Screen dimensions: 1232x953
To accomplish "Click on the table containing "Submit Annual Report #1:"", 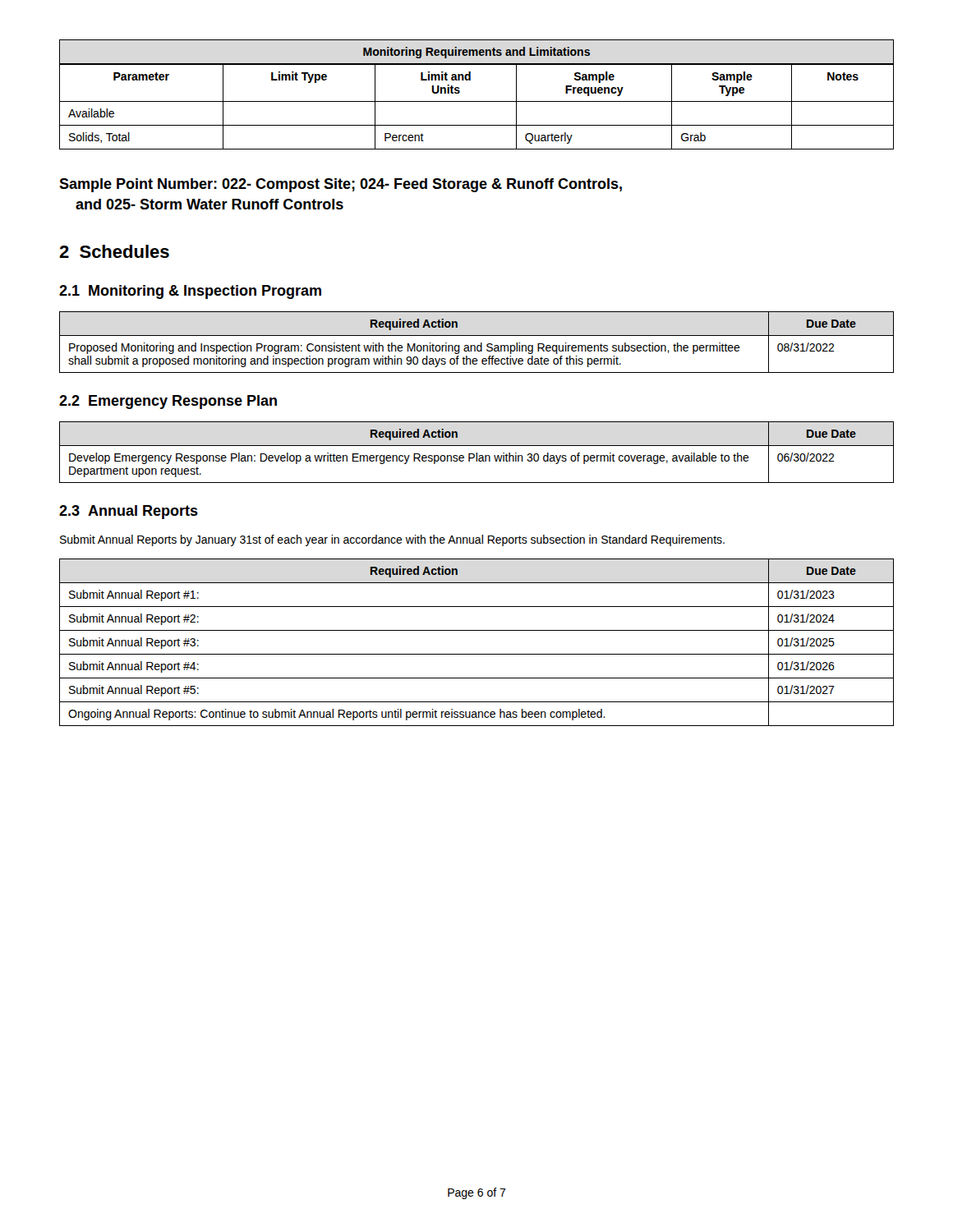I will [476, 643].
